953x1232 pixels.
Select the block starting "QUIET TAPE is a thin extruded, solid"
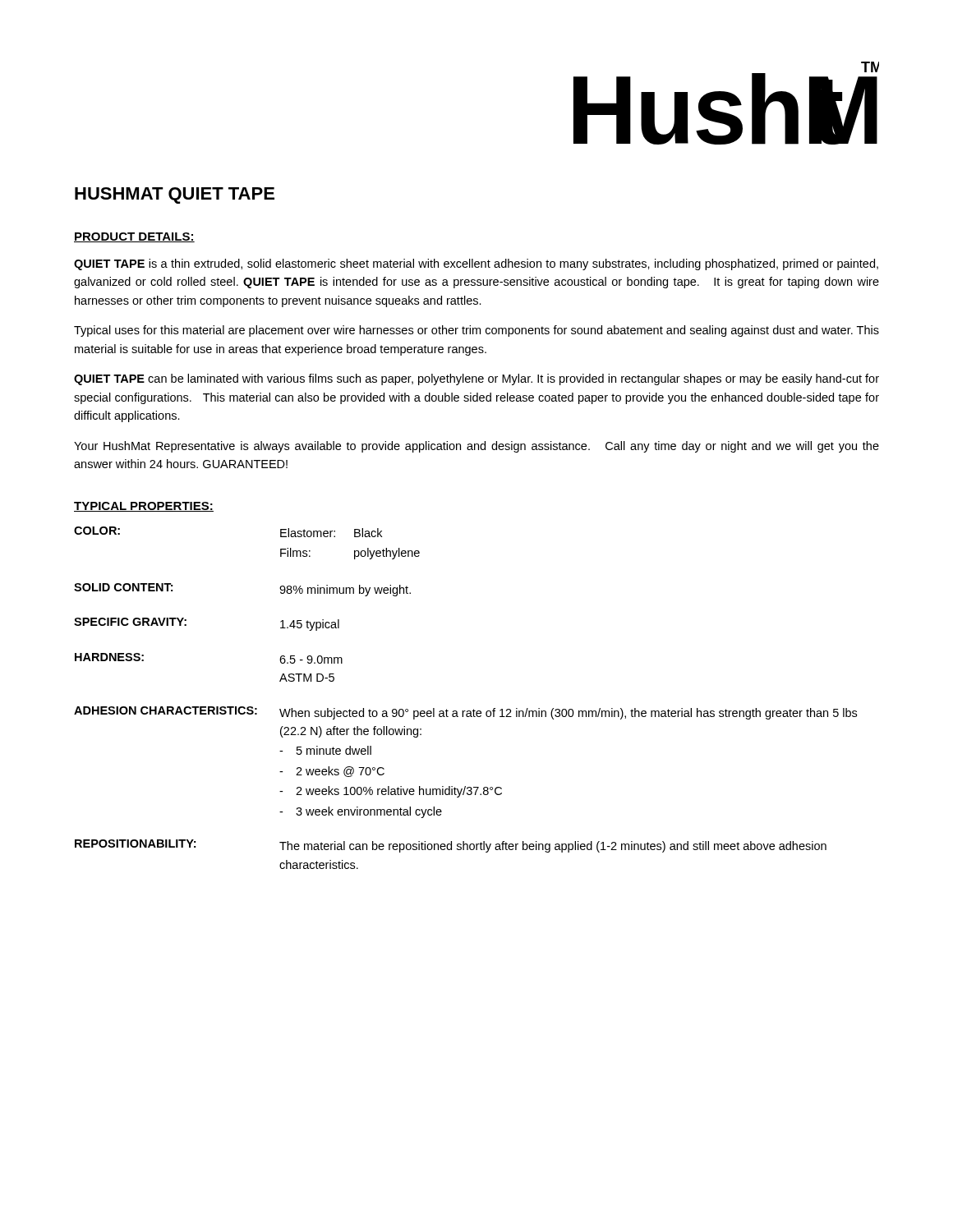[x=476, y=282]
